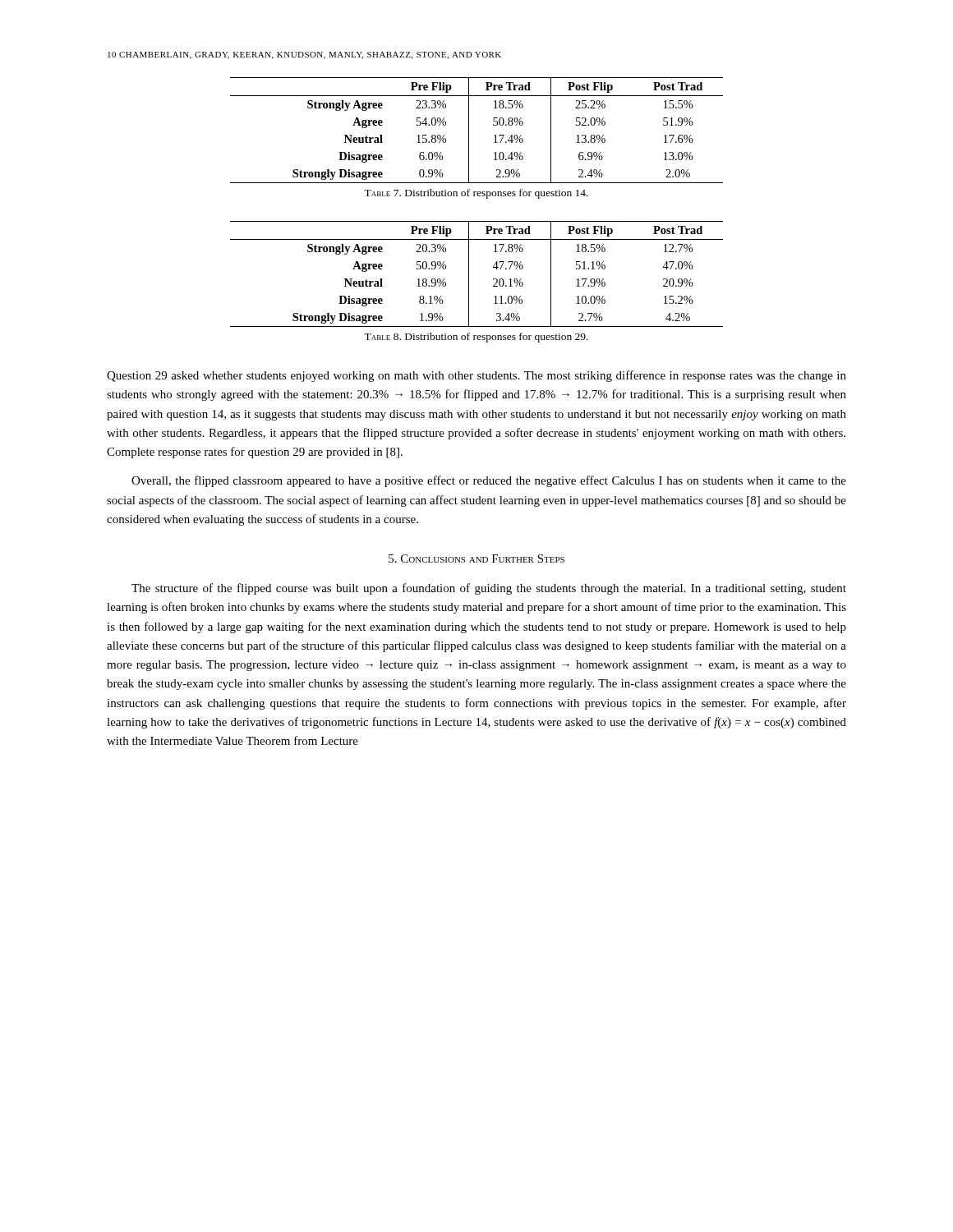This screenshot has height=1232, width=953.
Task: Point to the region starting "Overall, the flipped classroom appeared to have a"
Action: 476,500
